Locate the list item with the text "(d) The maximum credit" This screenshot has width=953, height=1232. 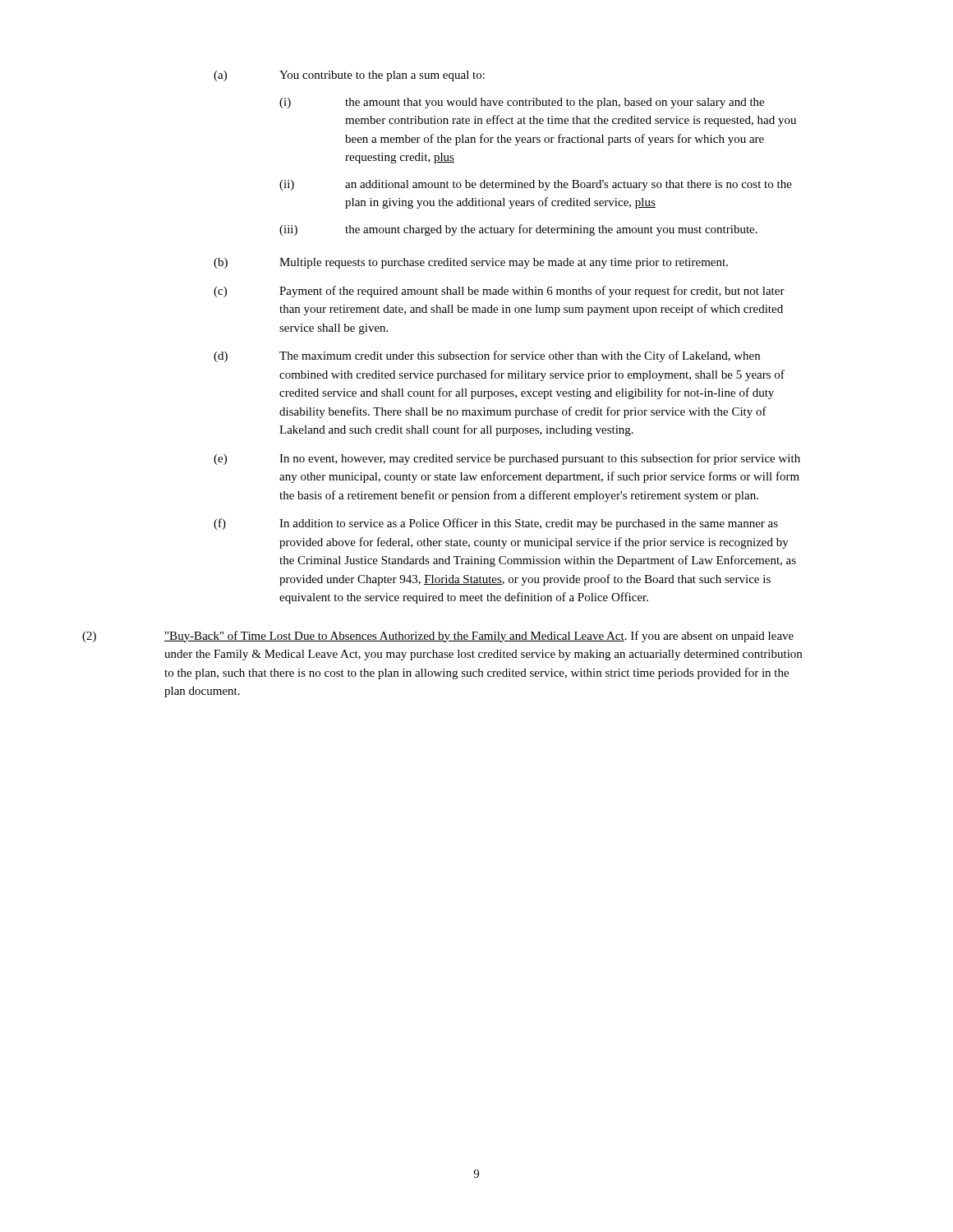pos(509,393)
